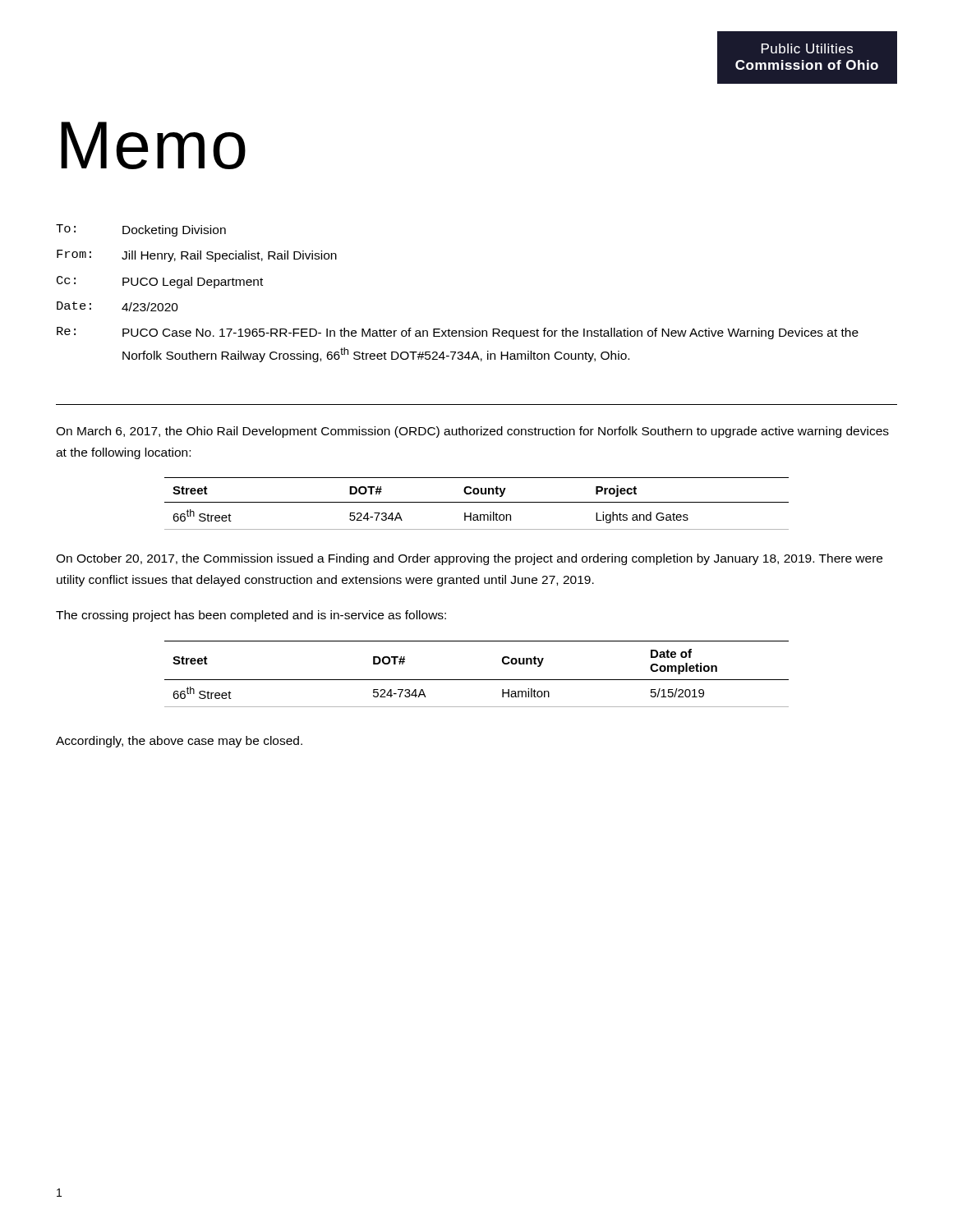The image size is (953, 1232).
Task: Where is the passage that starts "On March 6, 2017, the Ohio Rail Development"?
Action: point(472,441)
